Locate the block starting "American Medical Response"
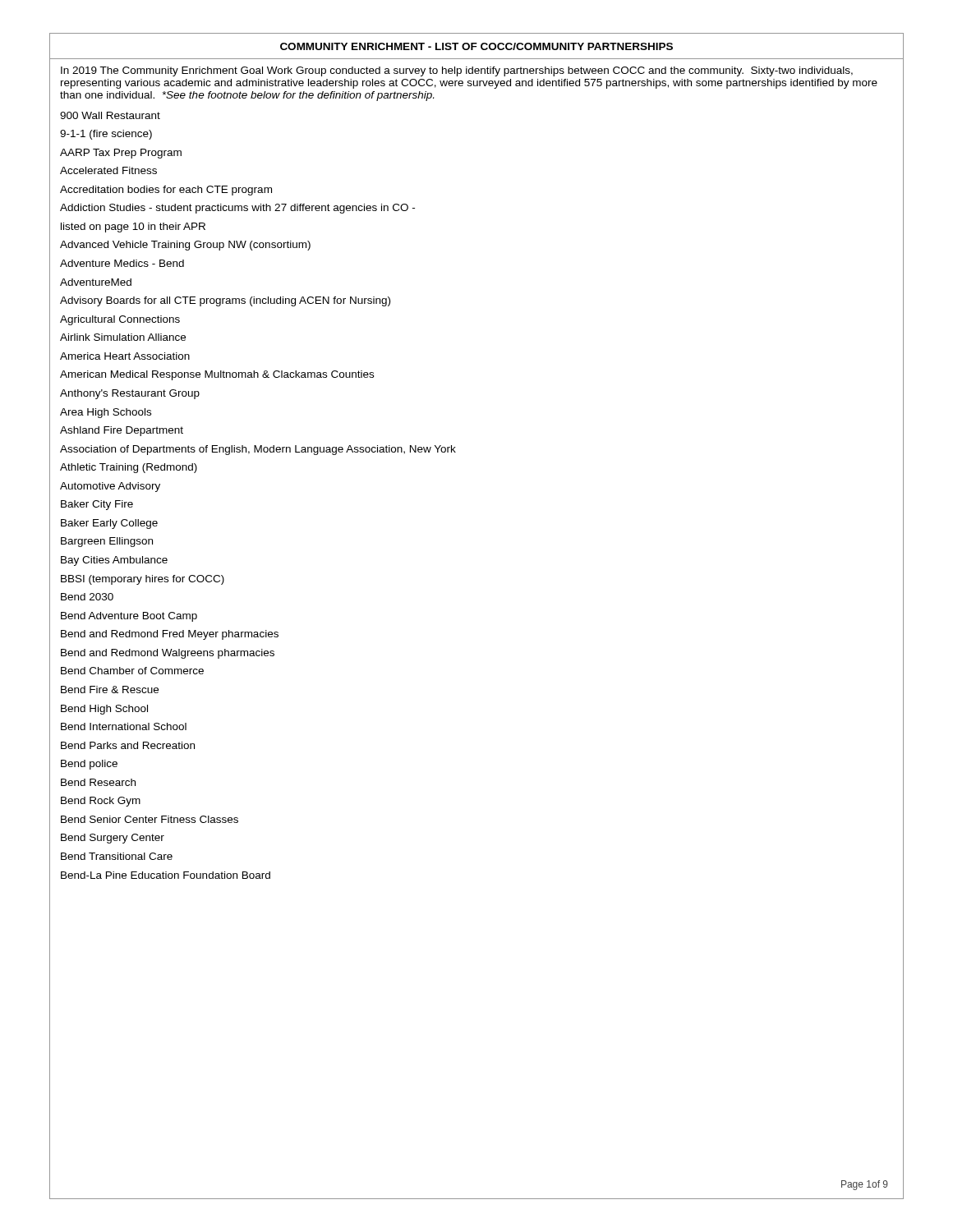This screenshot has width=953, height=1232. point(217,374)
